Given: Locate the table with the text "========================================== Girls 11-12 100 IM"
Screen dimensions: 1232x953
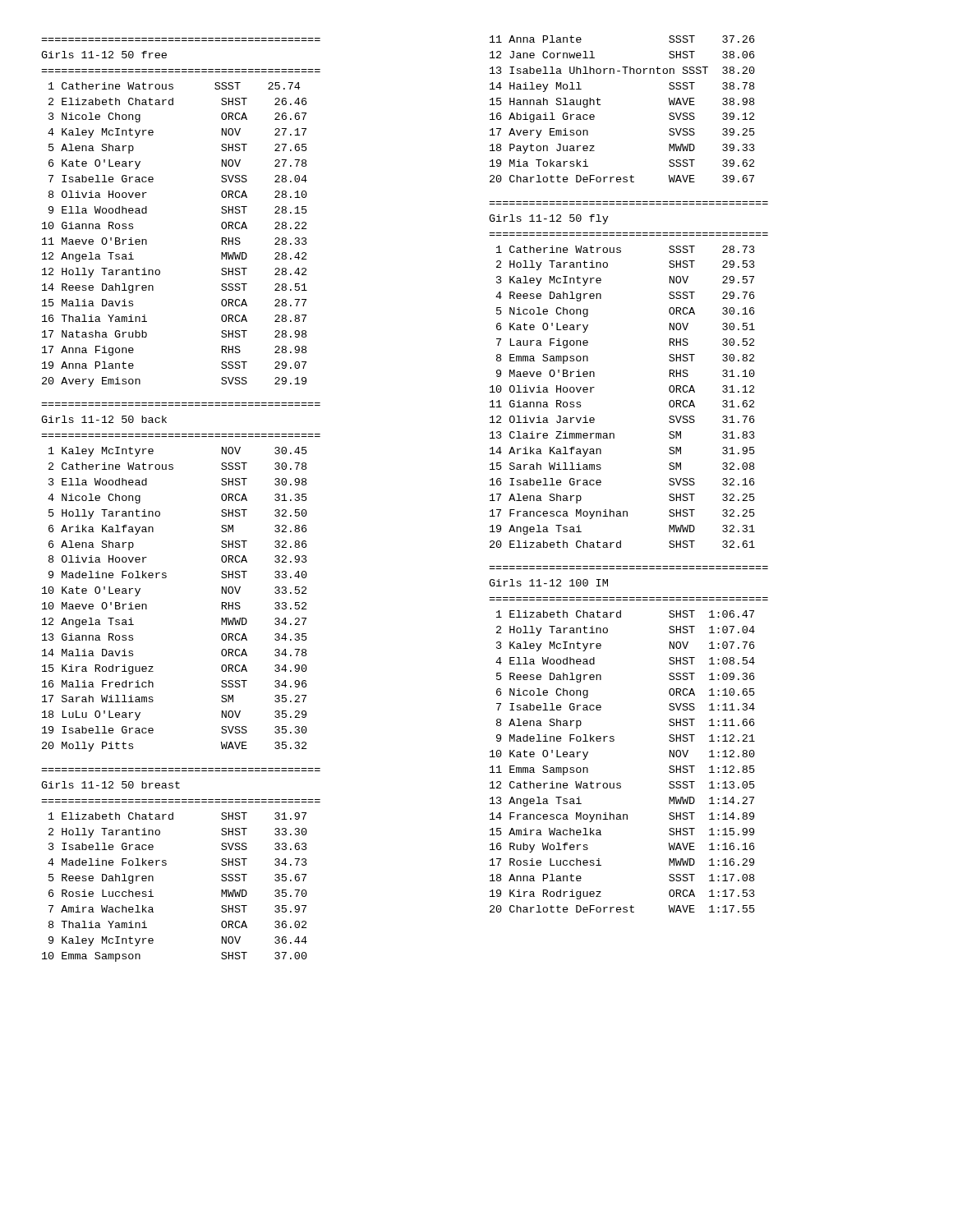Looking at the screenshot, I should [x=700, y=740].
